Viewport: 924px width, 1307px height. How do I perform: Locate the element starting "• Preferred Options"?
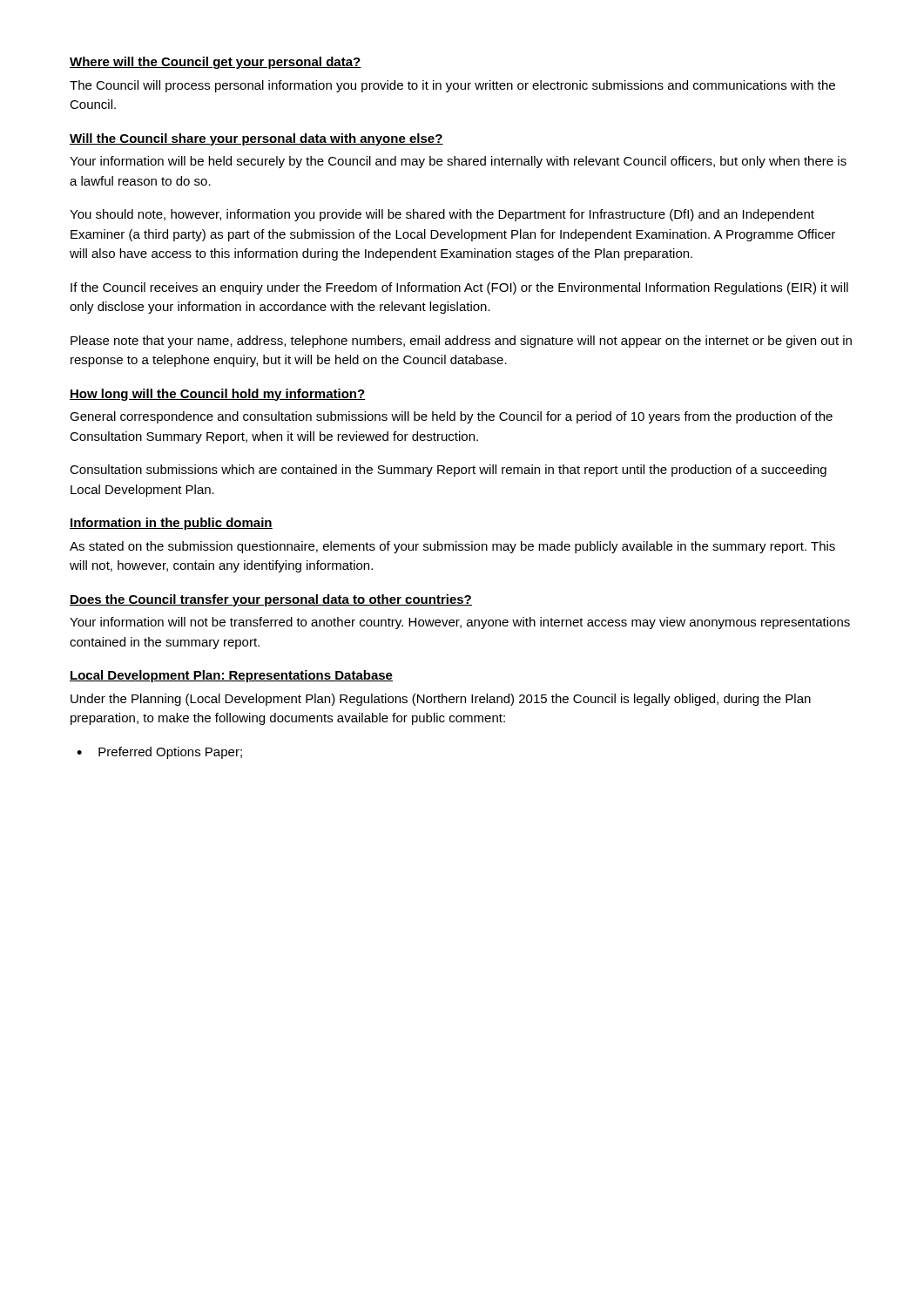pyautogui.click(x=160, y=753)
